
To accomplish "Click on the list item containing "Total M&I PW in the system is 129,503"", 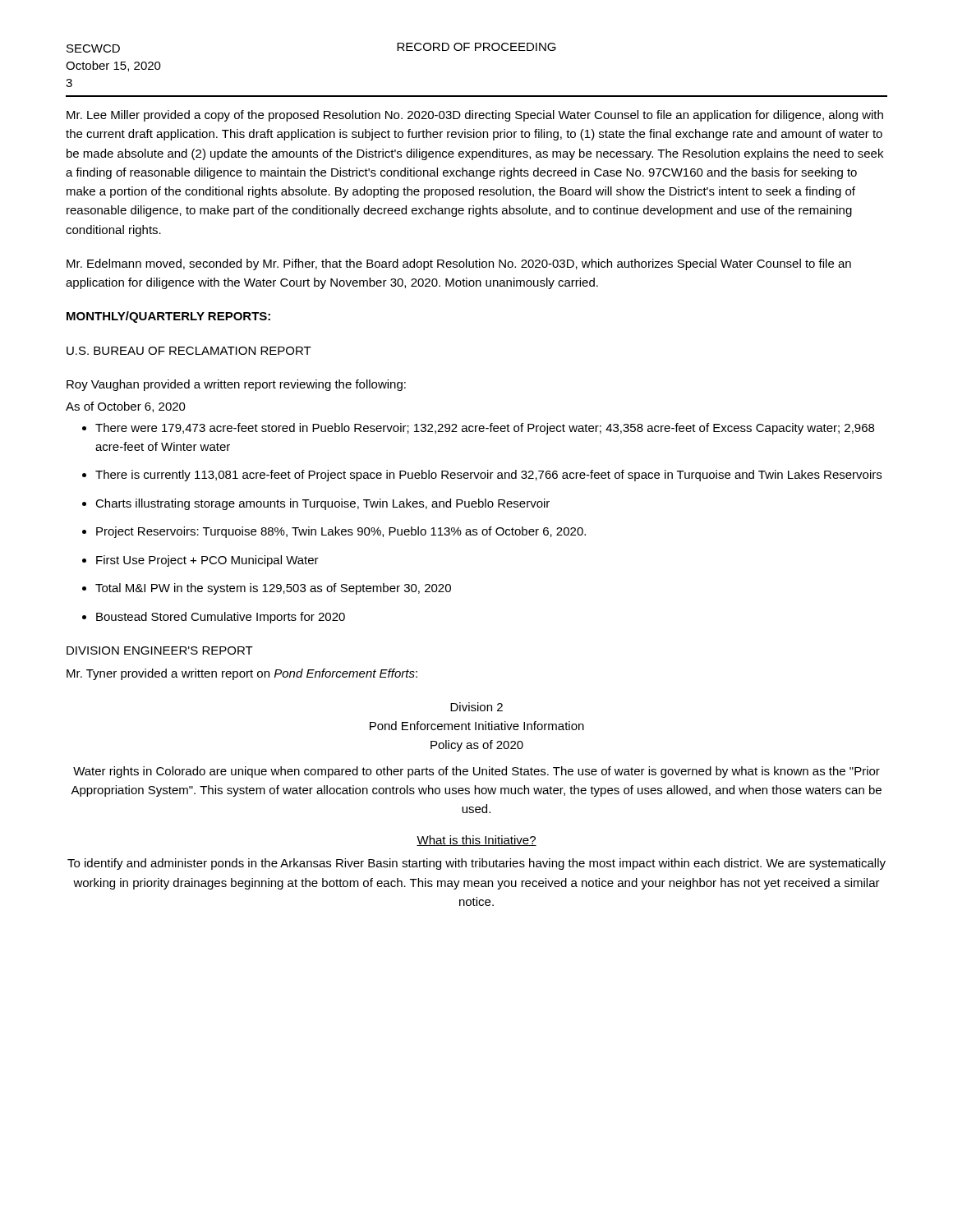I will pyautogui.click(x=267, y=589).
